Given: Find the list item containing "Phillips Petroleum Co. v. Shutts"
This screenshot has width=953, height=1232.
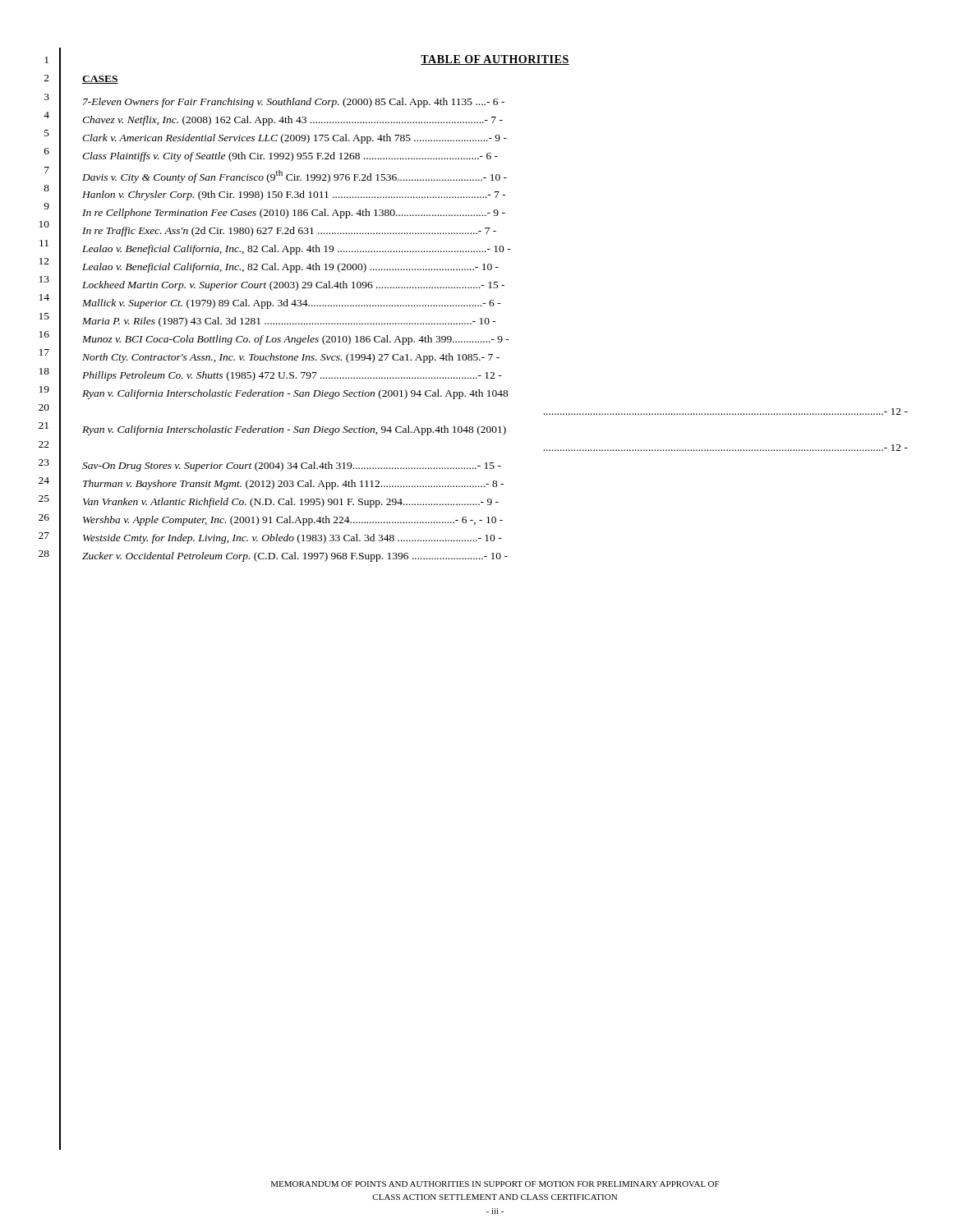Looking at the screenshot, I should tap(292, 375).
